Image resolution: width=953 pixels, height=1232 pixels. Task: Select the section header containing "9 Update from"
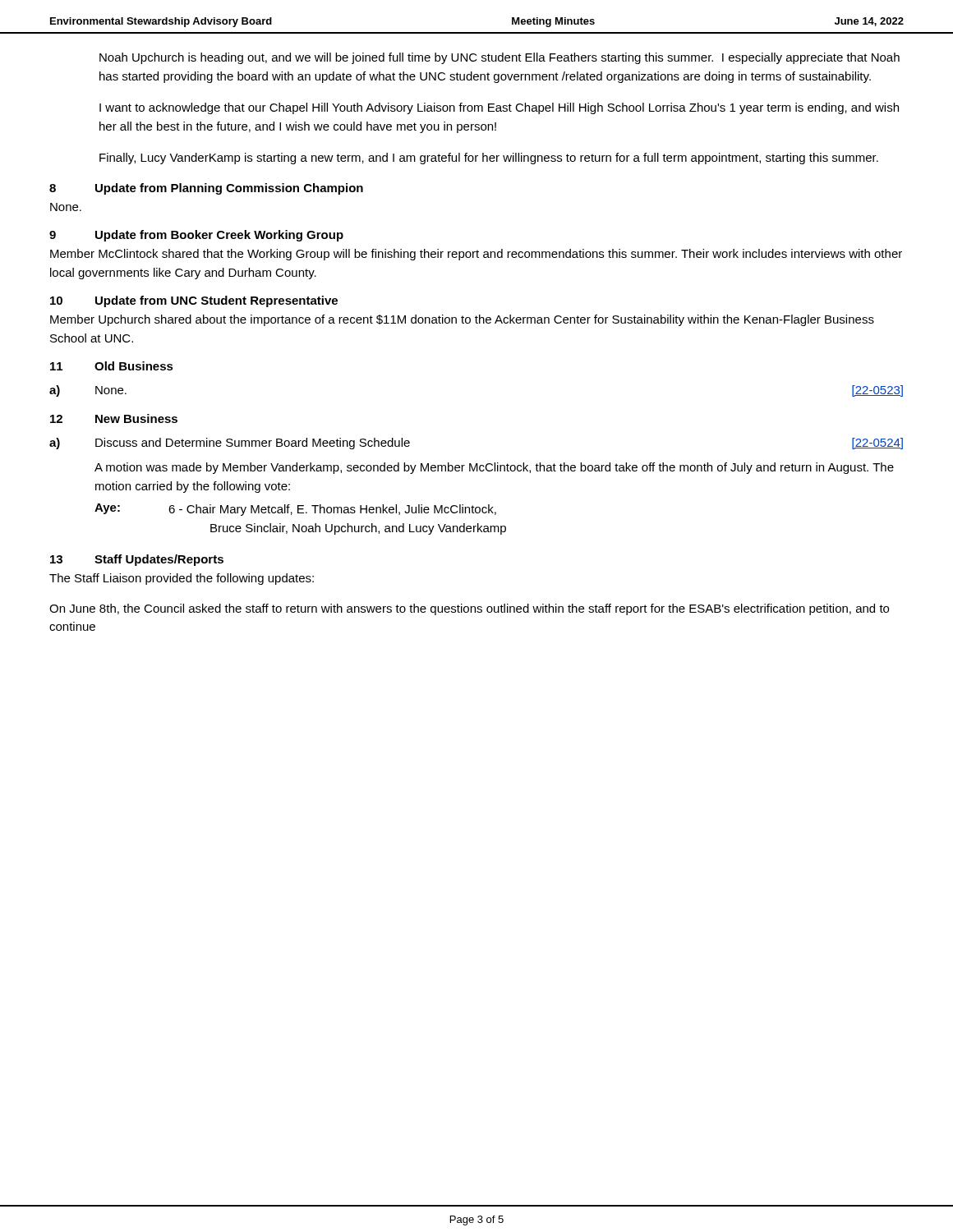pos(196,235)
